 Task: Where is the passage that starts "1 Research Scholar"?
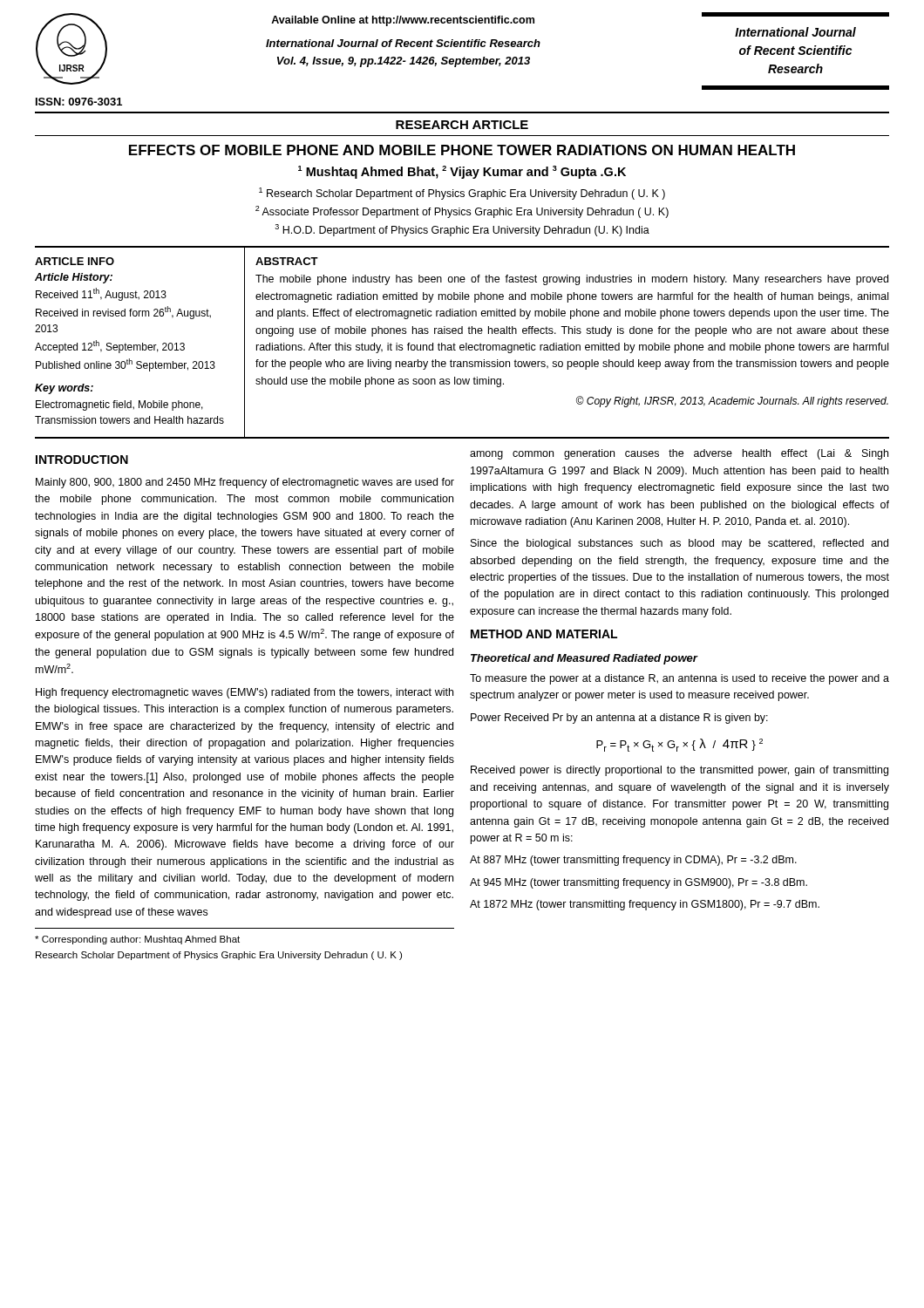[462, 211]
